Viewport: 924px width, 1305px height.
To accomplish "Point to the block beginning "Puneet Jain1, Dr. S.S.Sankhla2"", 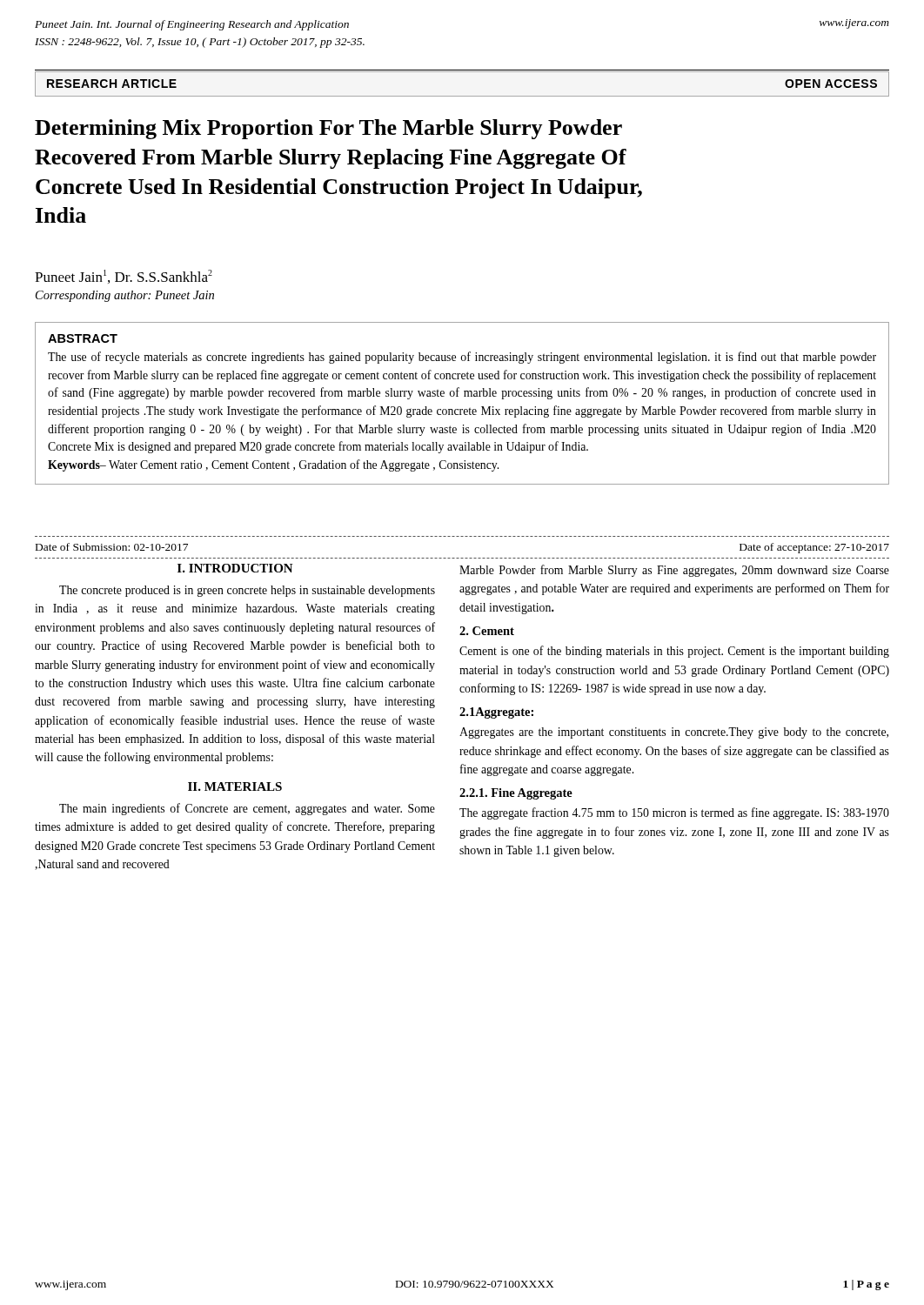I will (124, 277).
